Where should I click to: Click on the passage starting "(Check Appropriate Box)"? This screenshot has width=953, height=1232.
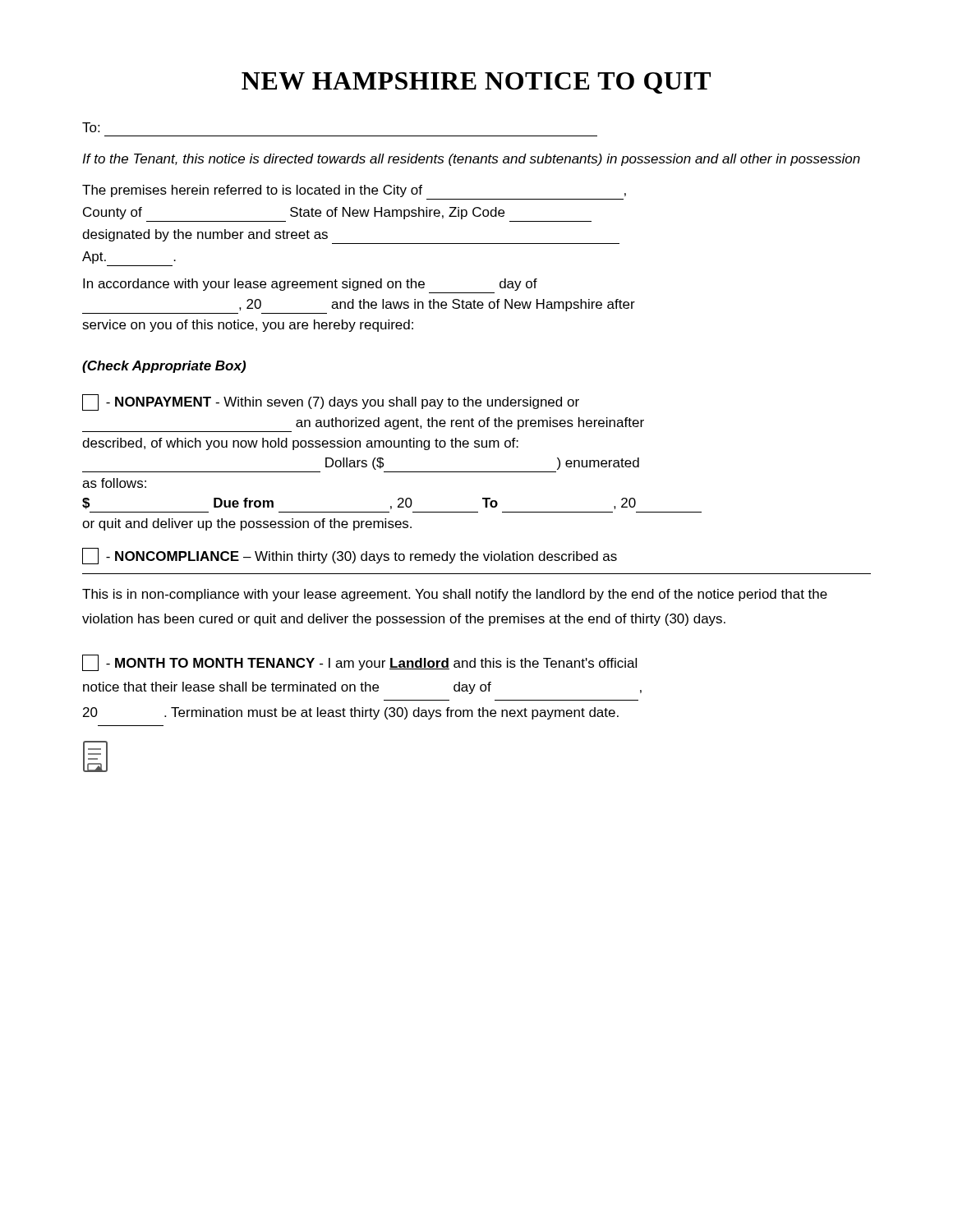coord(164,366)
